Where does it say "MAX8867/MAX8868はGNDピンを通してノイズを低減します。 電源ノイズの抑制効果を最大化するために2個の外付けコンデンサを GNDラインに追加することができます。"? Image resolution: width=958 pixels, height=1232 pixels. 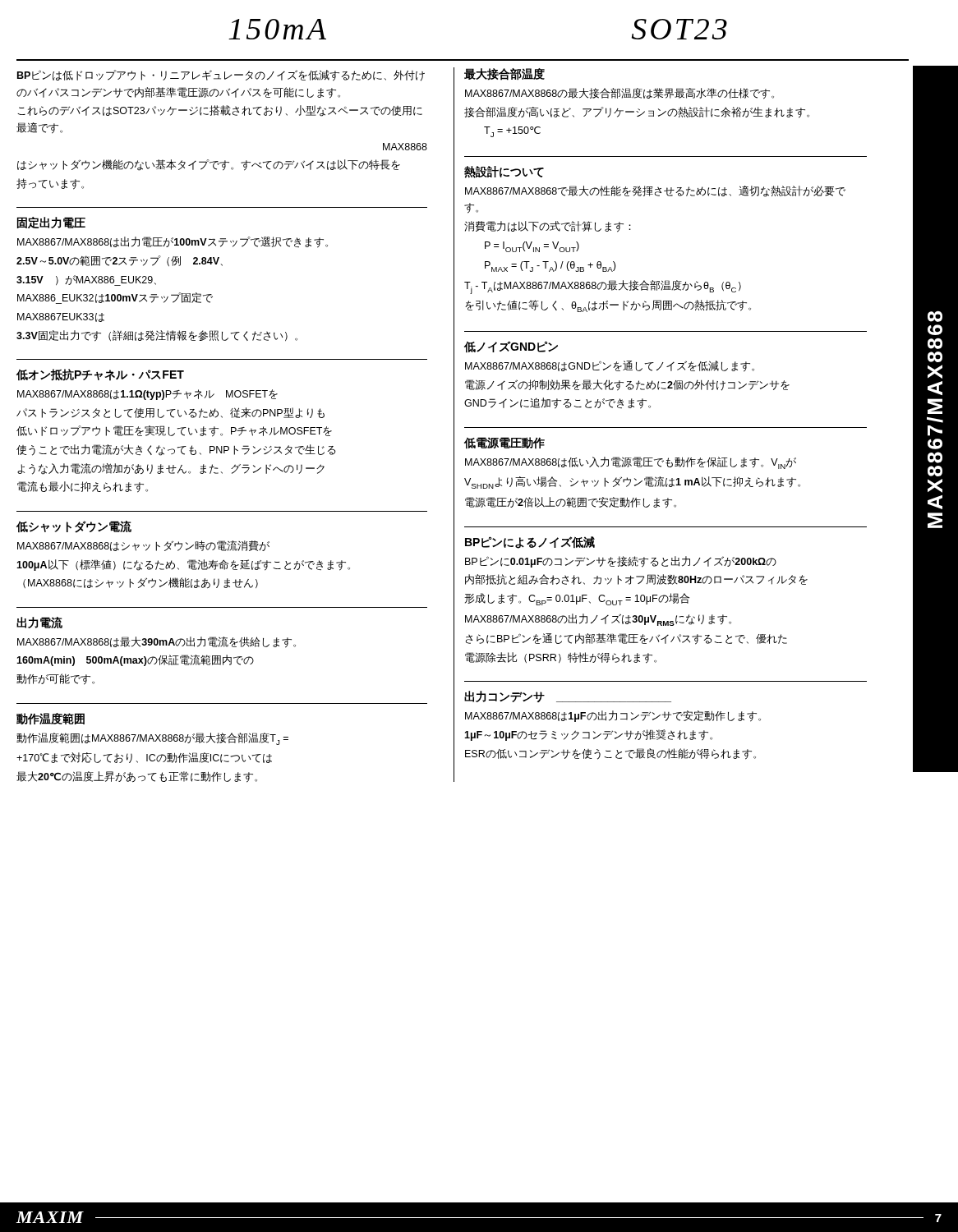coord(666,385)
